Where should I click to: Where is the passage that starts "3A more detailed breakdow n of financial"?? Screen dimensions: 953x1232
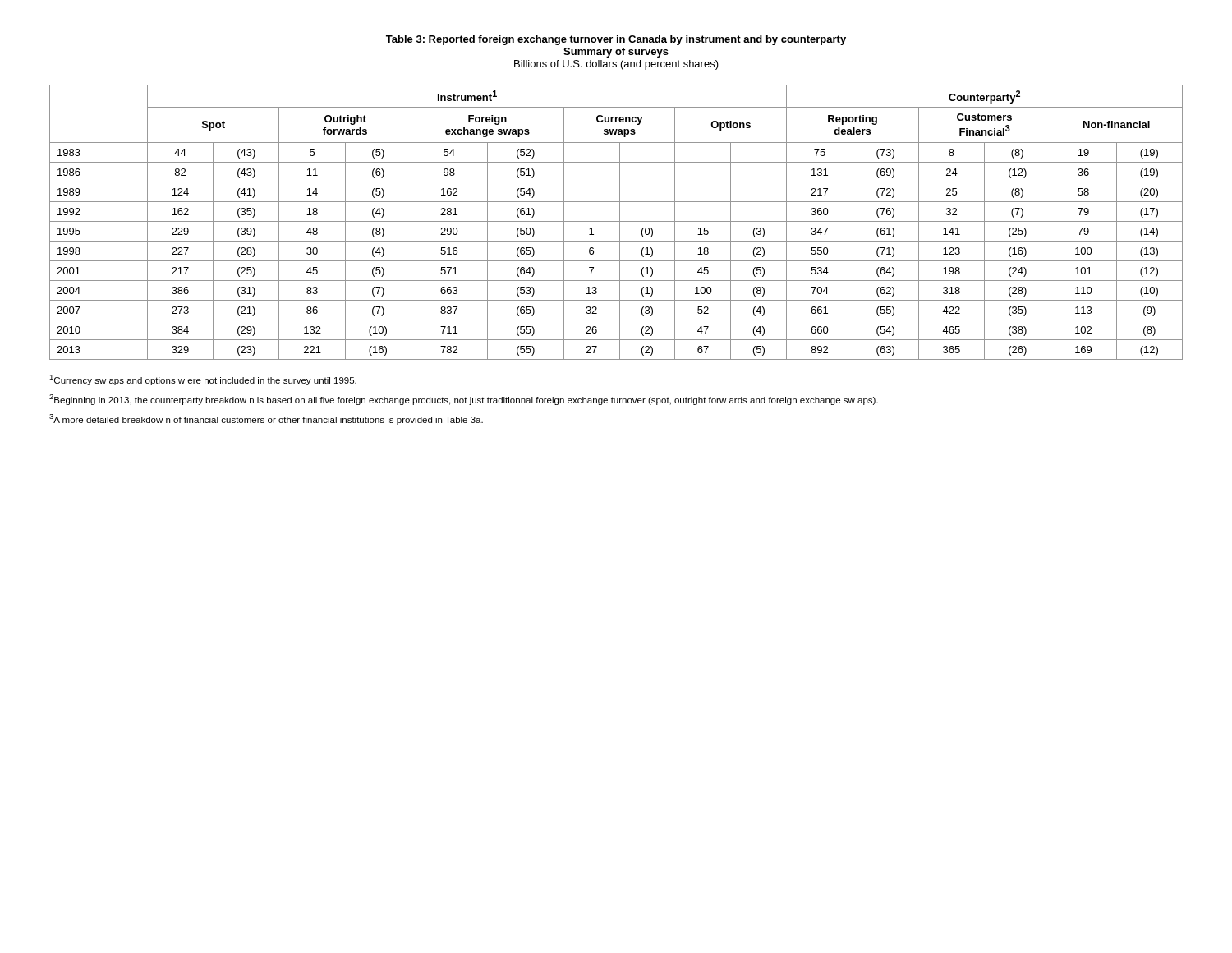(x=266, y=419)
